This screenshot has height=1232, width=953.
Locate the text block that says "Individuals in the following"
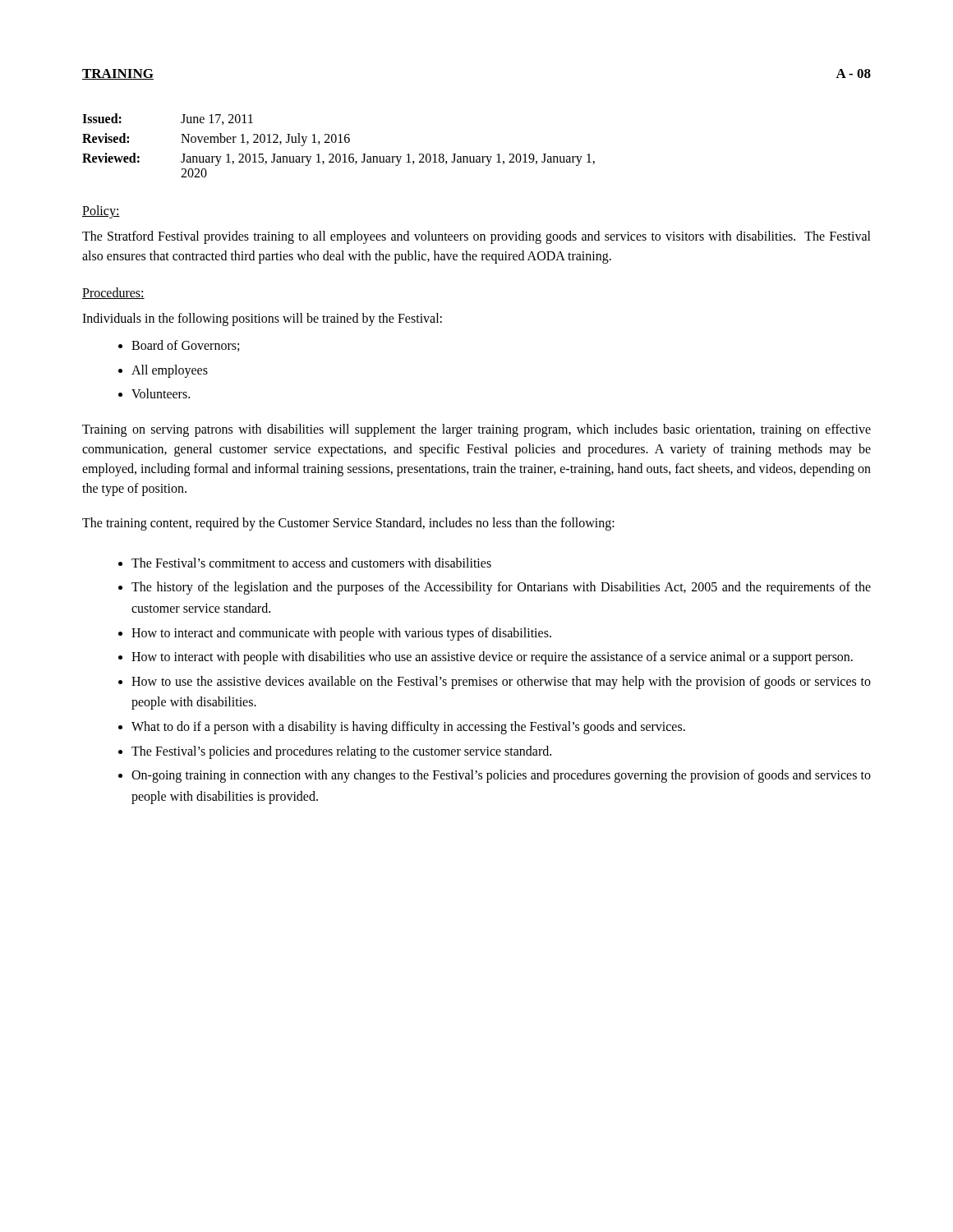[263, 318]
